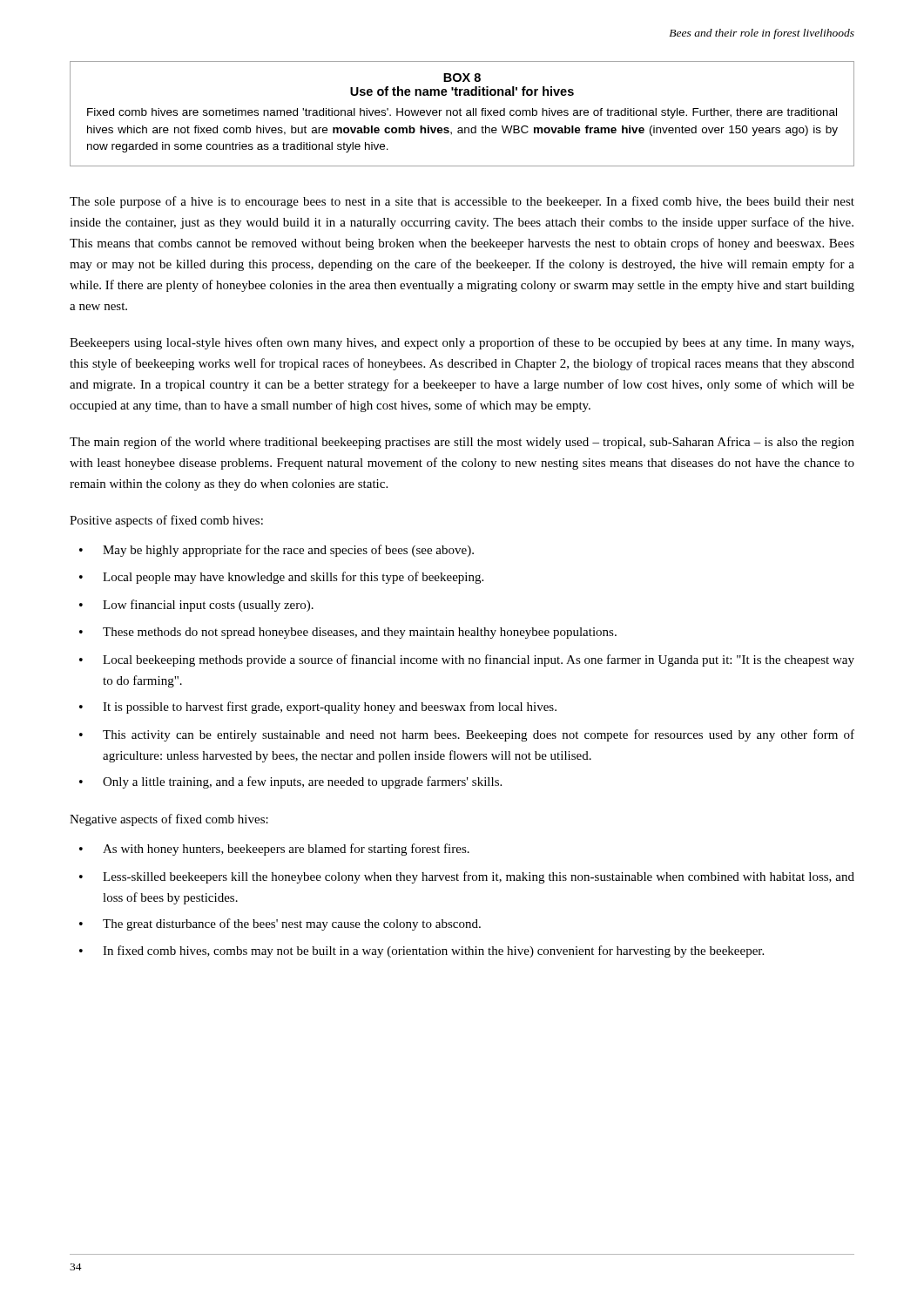
Task: Select the passage starting "BOX 8Use of the name"
Action: (462, 113)
